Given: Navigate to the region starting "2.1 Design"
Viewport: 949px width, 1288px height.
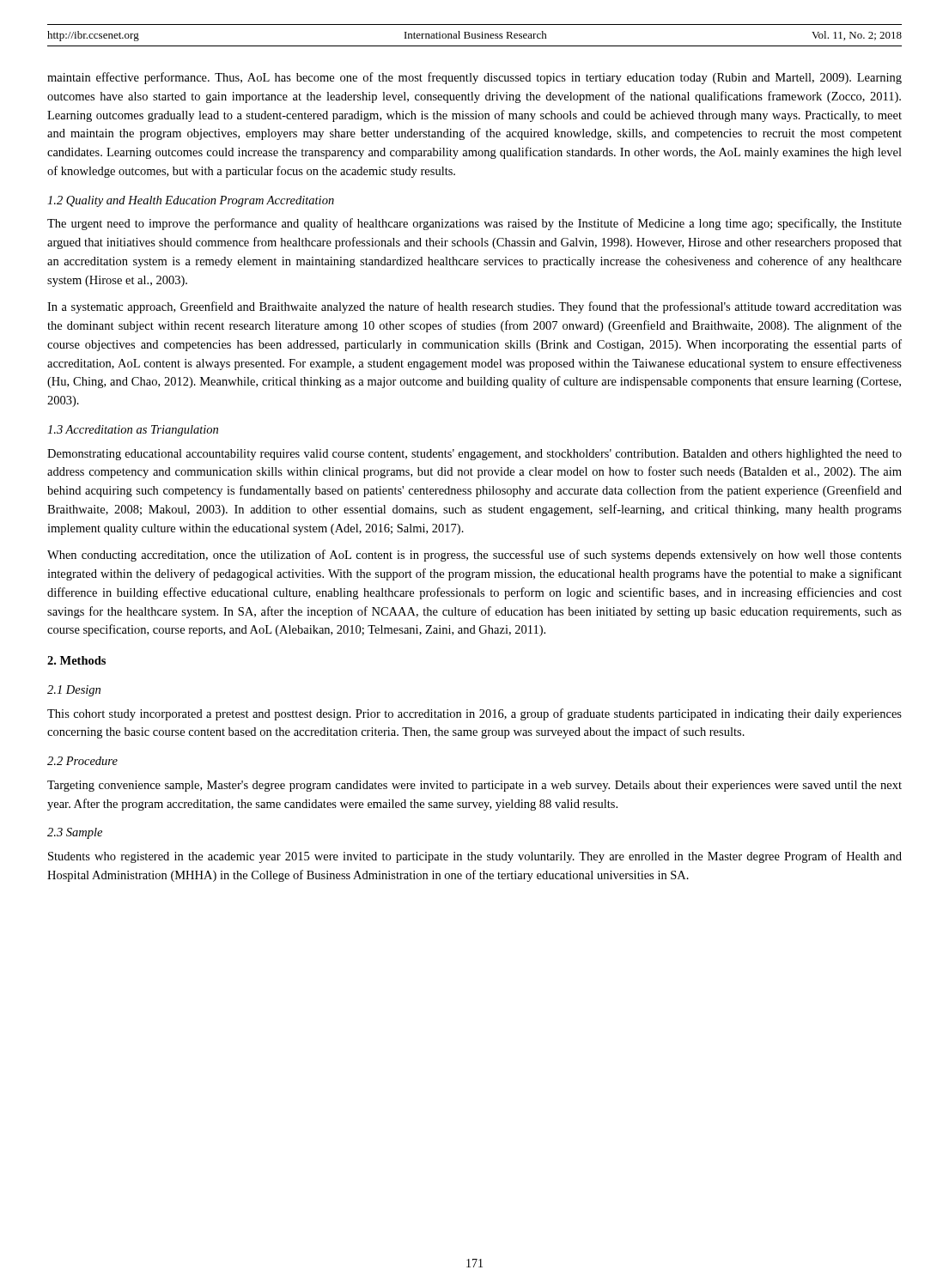Looking at the screenshot, I should (x=74, y=691).
